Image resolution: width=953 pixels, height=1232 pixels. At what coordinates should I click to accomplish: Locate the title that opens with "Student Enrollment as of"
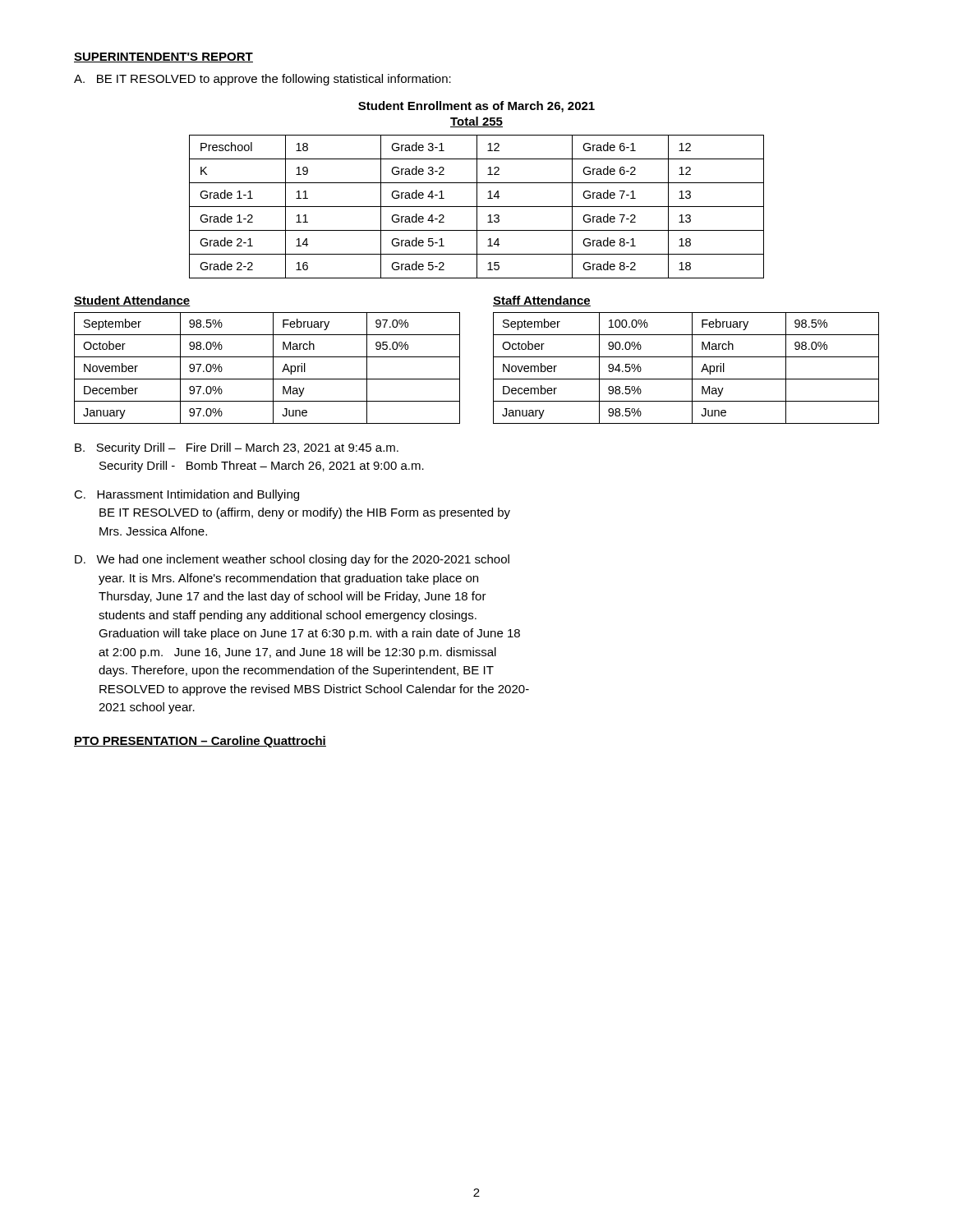coord(476,105)
